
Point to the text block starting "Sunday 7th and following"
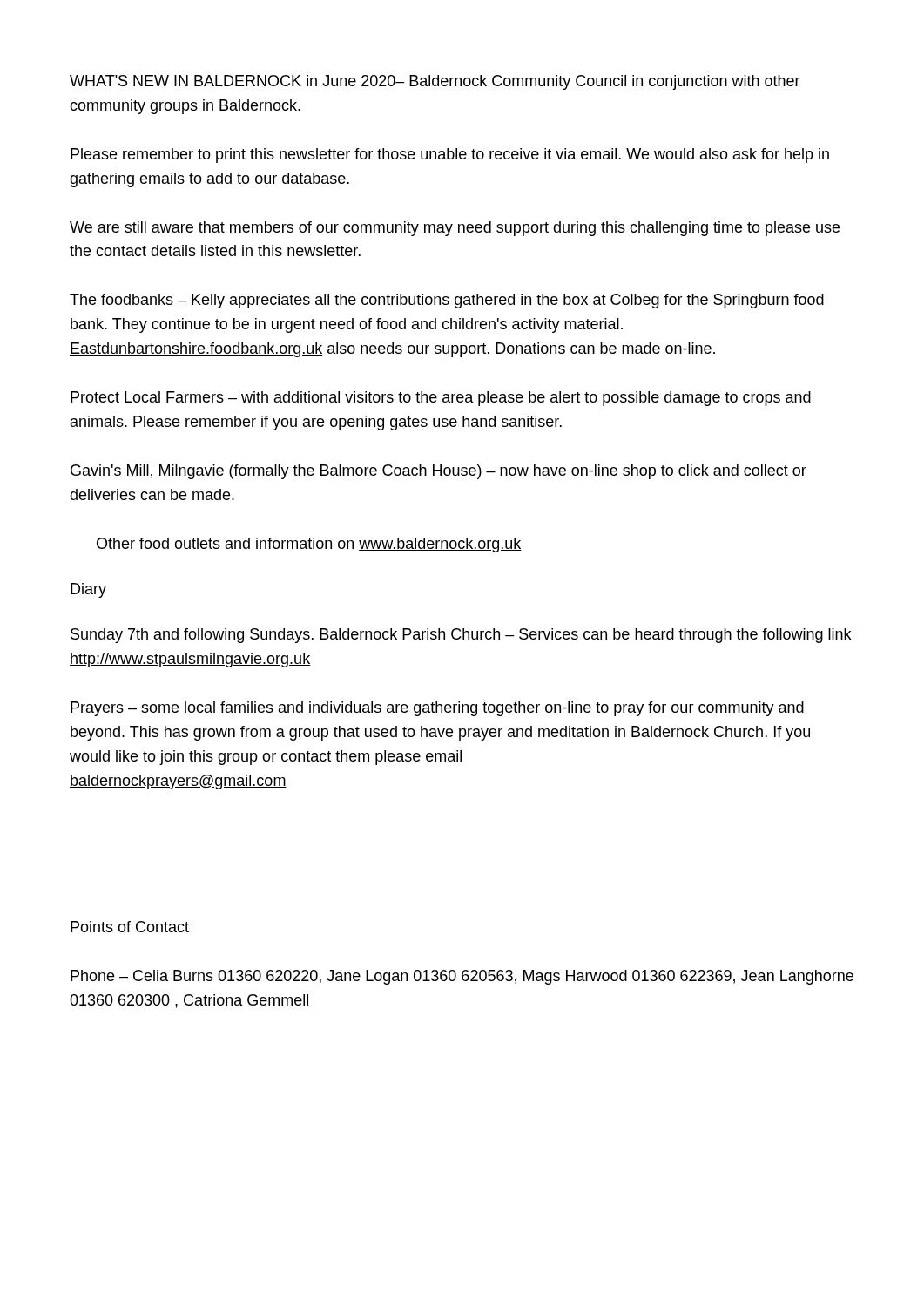point(460,647)
